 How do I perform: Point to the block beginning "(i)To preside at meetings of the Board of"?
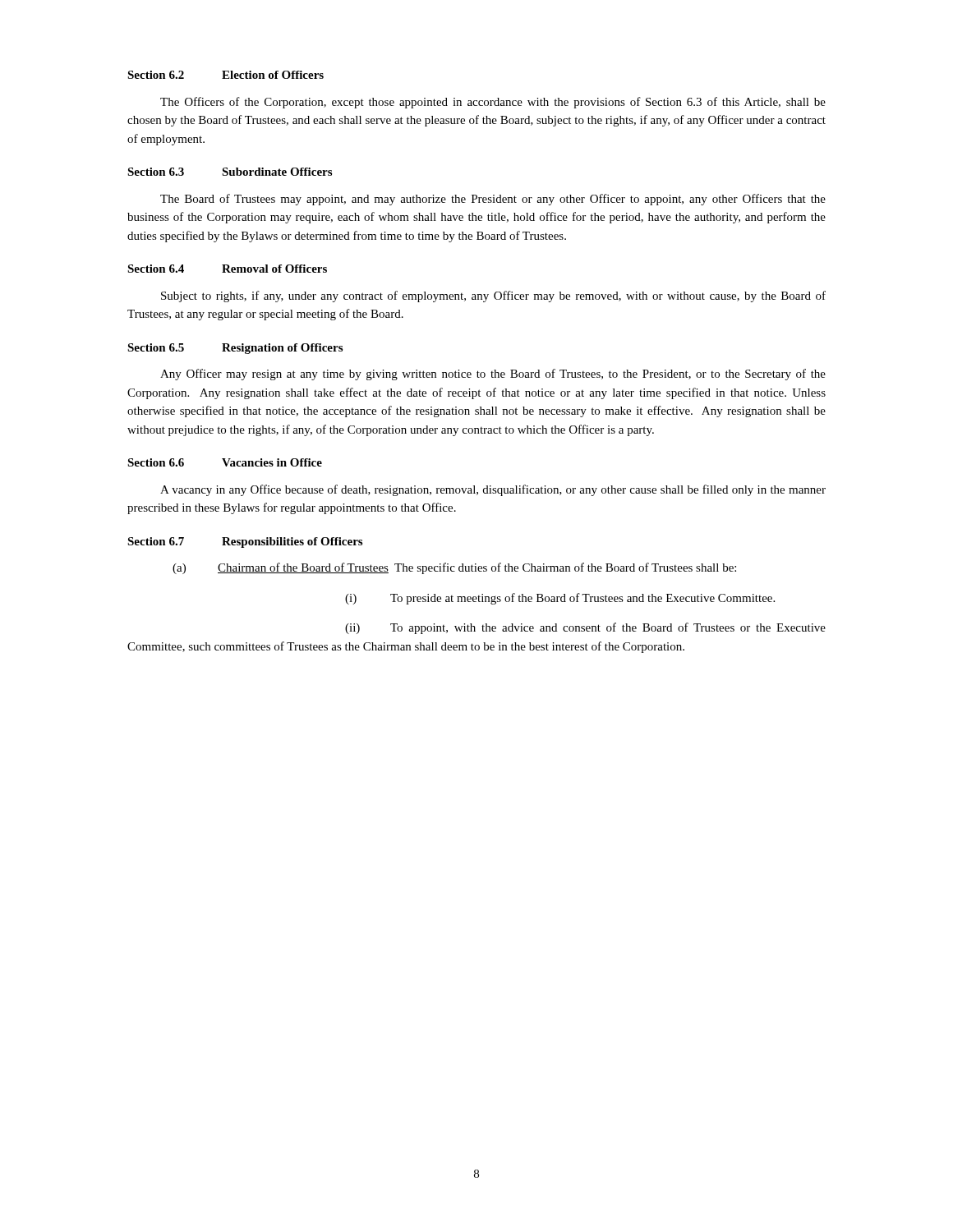tap(560, 598)
